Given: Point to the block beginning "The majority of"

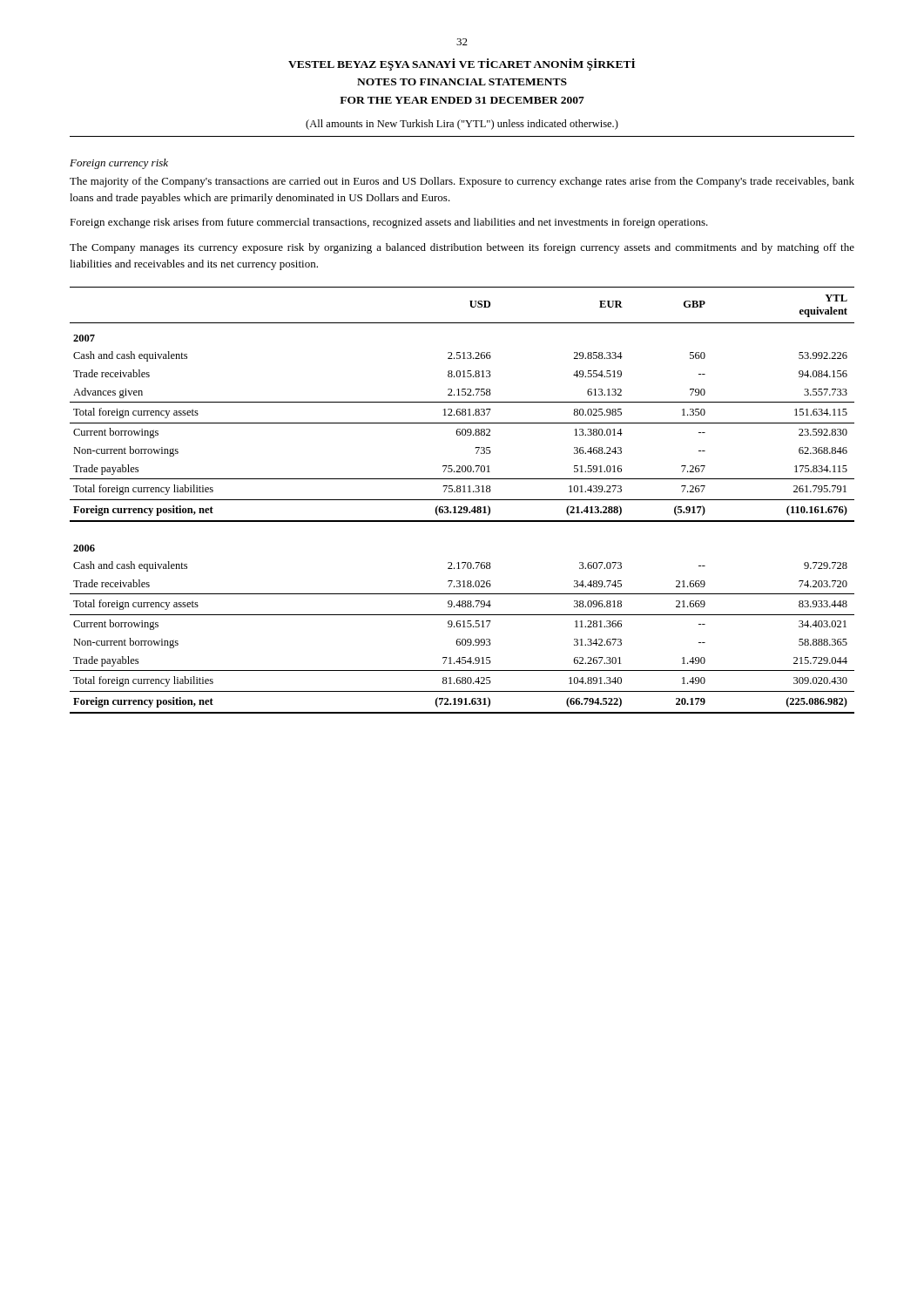Looking at the screenshot, I should tap(462, 189).
